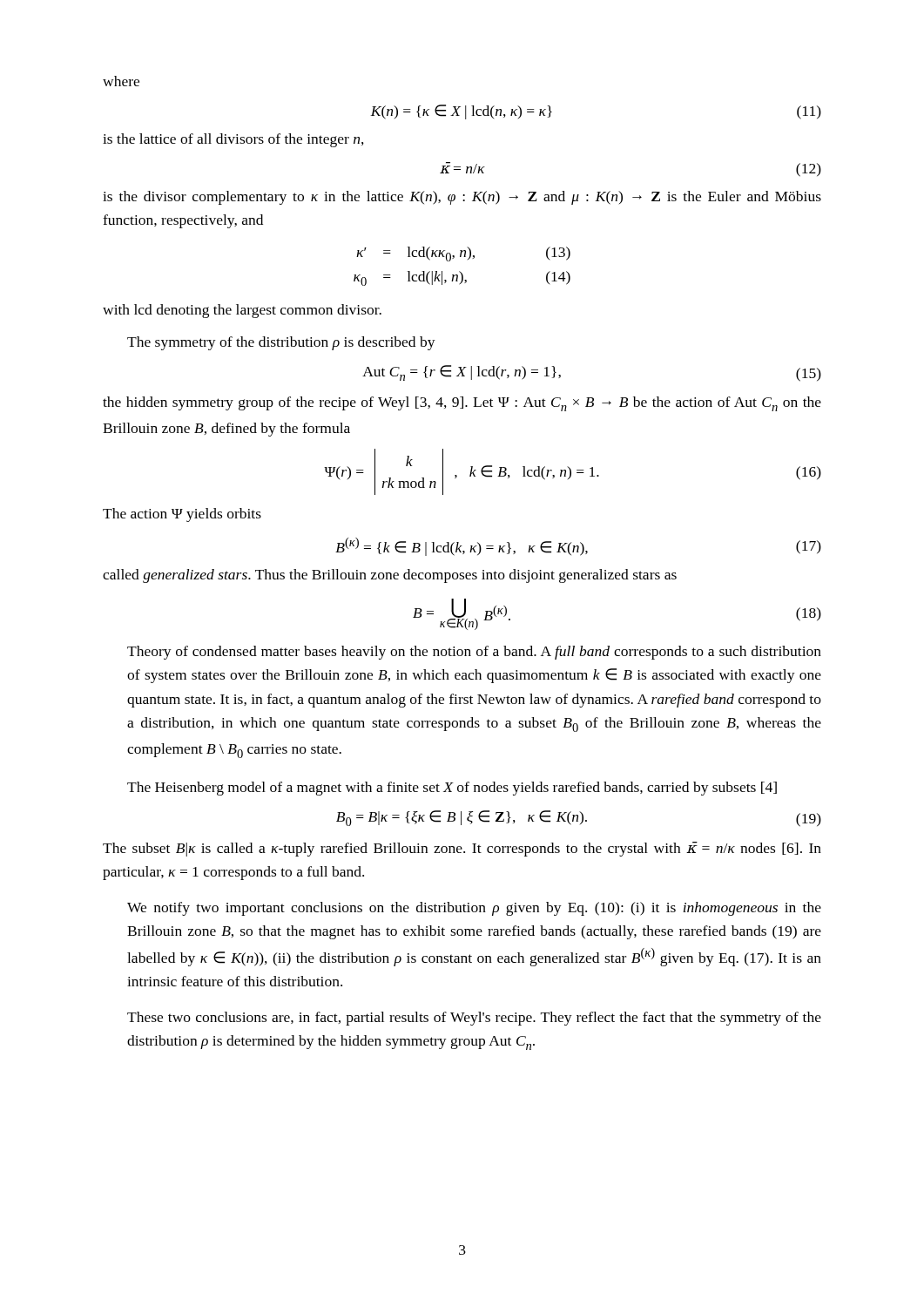Point to the formula beginning "κ′ = lcd(κκ0, n), (13) κ0"
The width and height of the screenshot is (924, 1307).
click(x=462, y=266)
